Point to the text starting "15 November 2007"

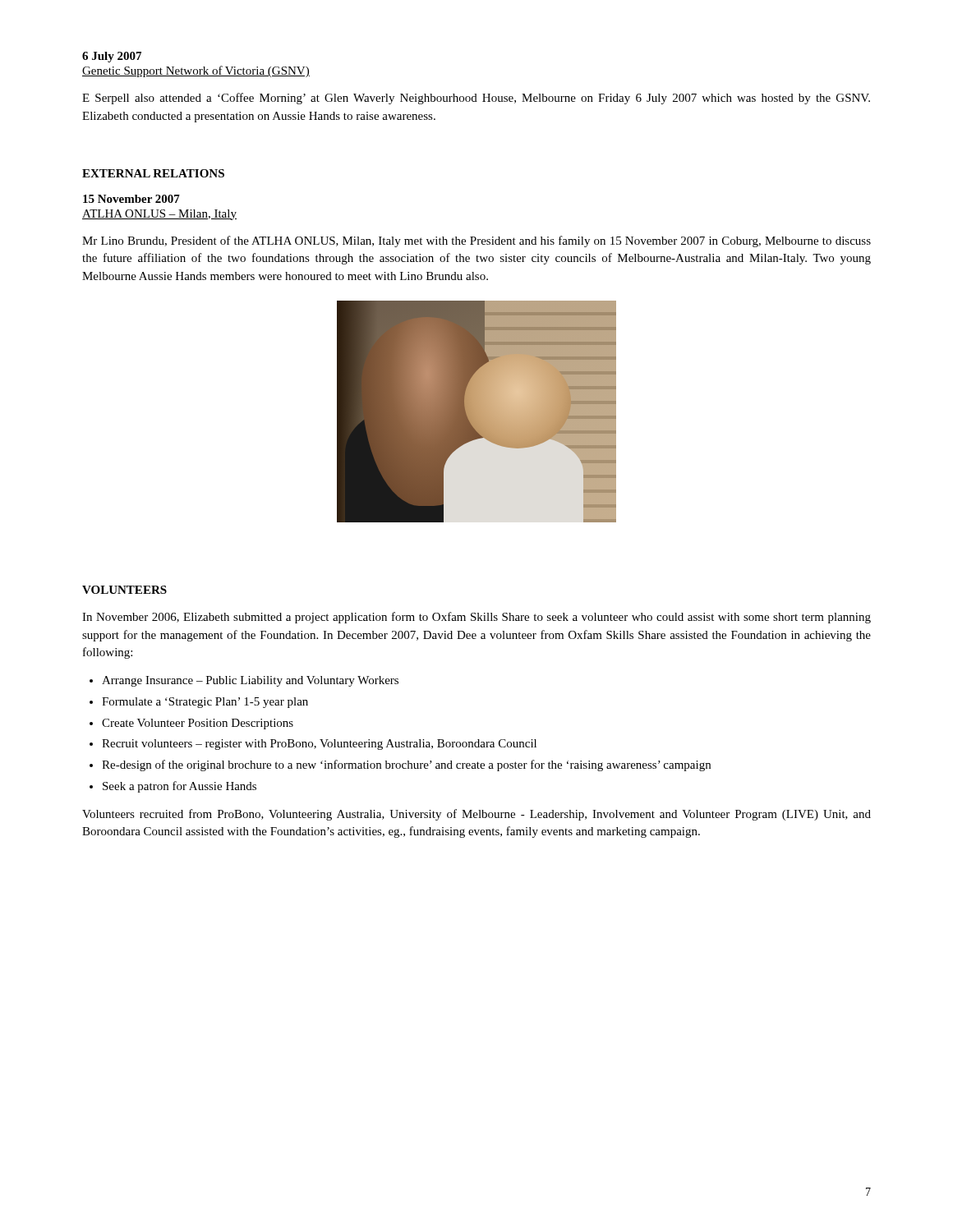(131, 198)
